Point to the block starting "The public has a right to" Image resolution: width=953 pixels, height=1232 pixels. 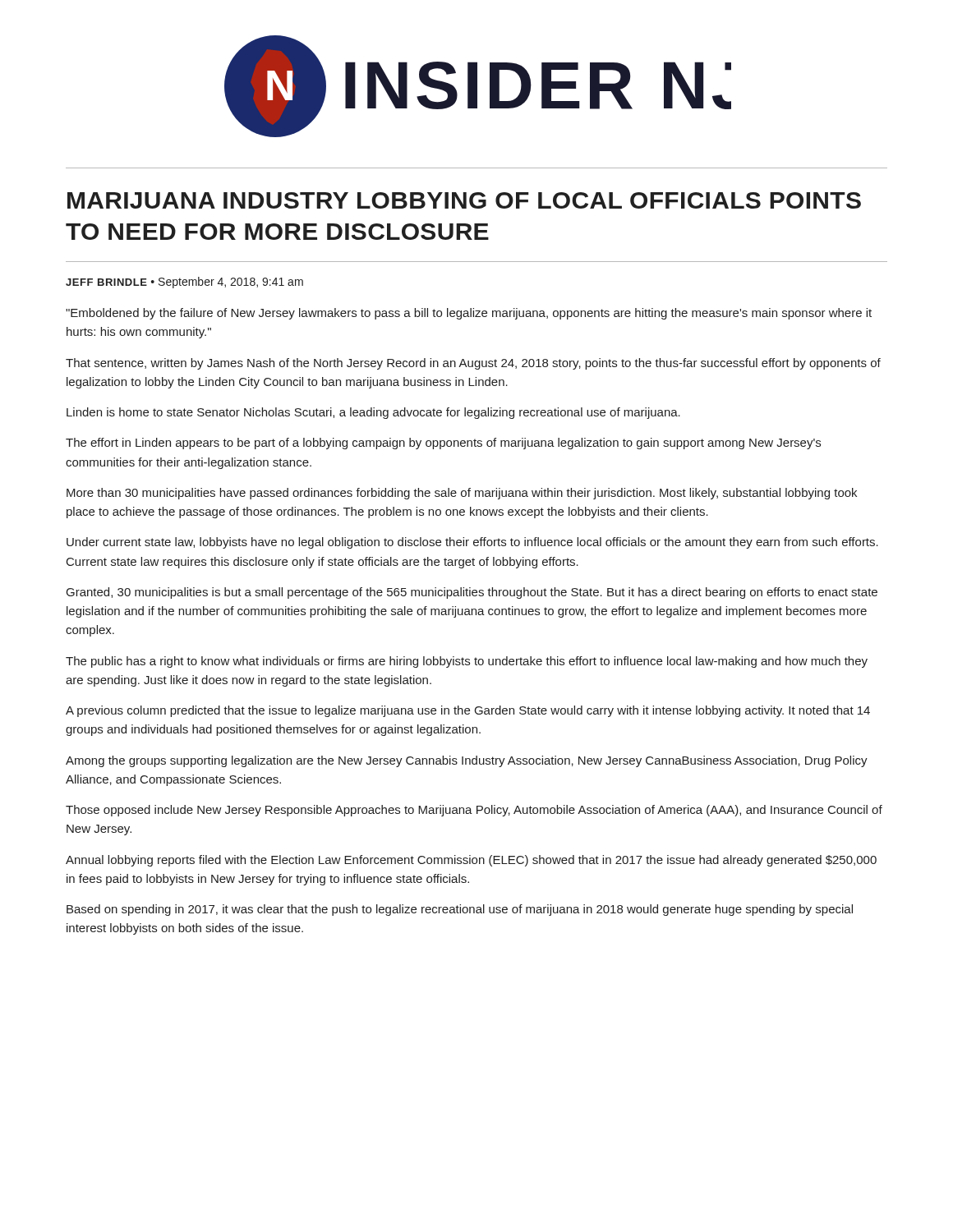(467, 670)
